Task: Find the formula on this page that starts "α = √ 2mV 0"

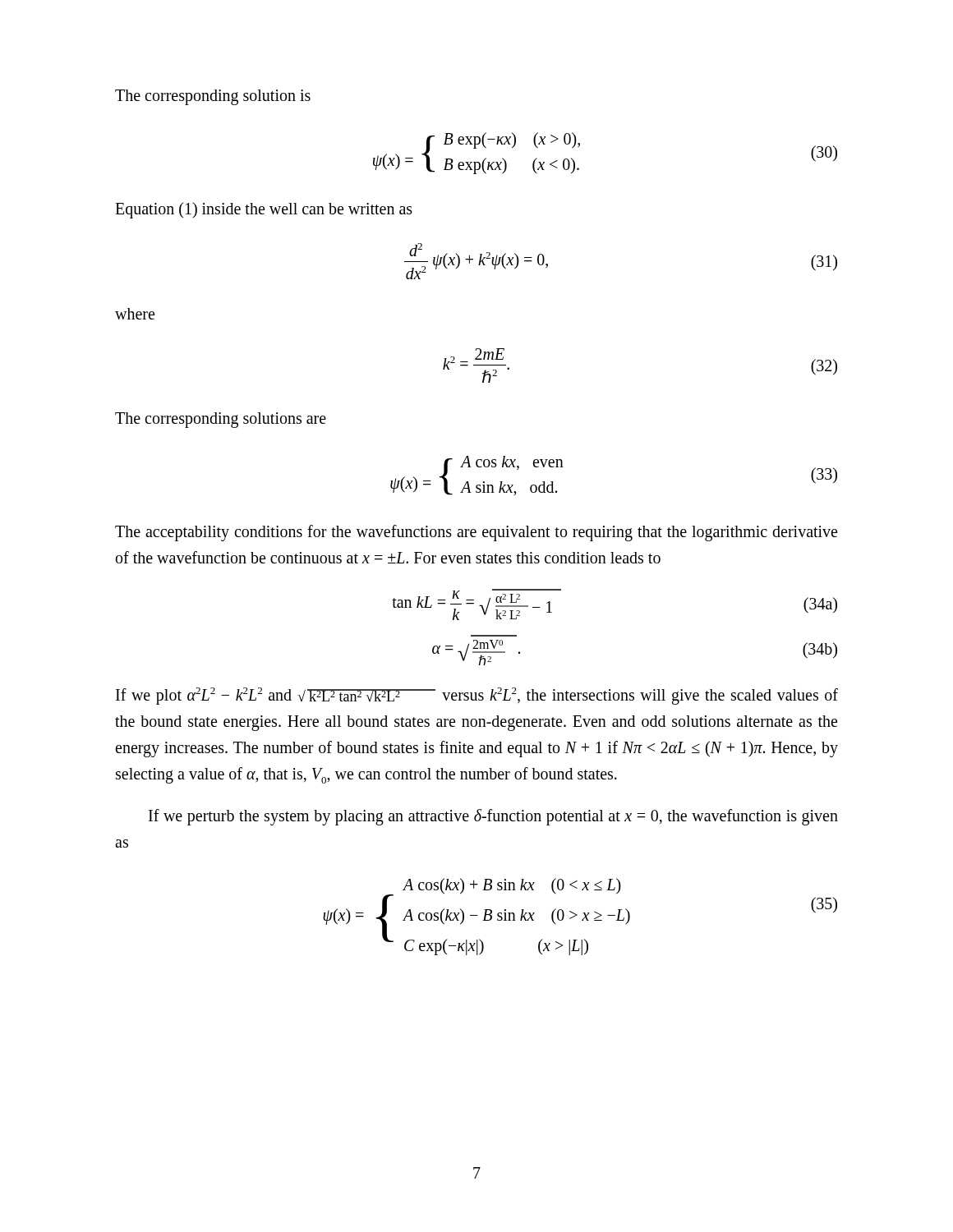Action: (x=476, y=650)
